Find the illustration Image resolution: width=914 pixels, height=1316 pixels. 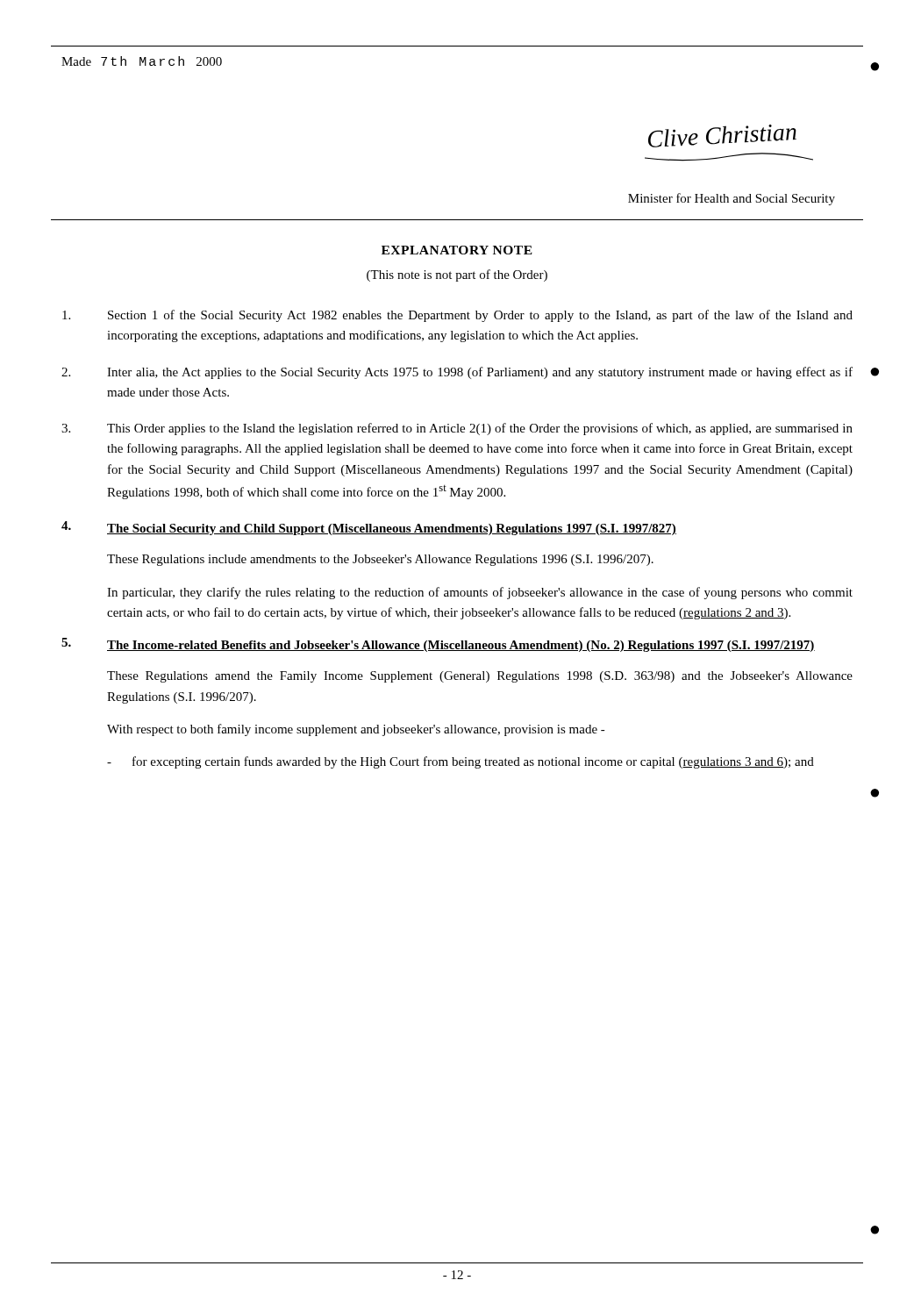point(730,136)
